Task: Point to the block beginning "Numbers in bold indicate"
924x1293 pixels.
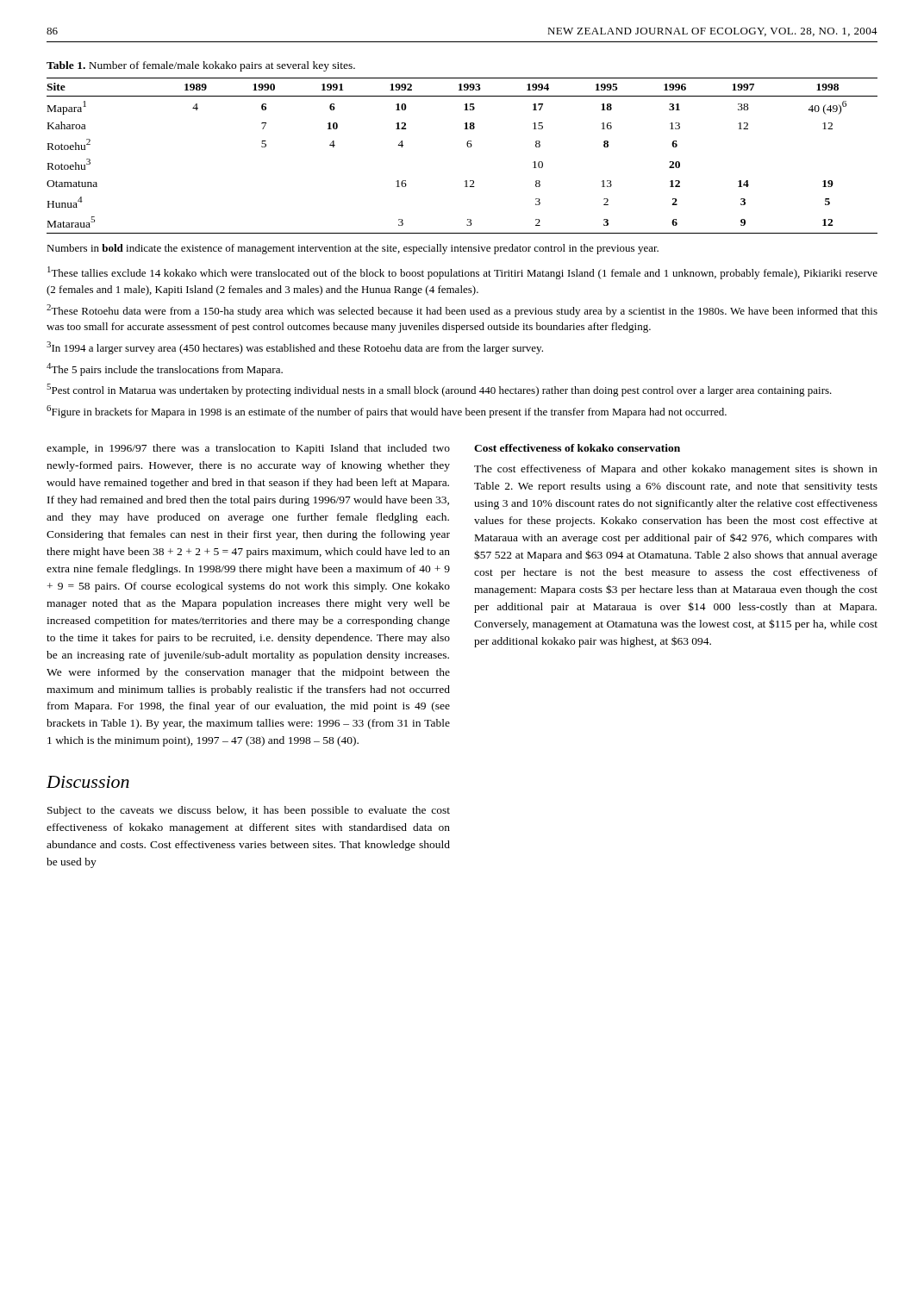Action: (353, 247)
